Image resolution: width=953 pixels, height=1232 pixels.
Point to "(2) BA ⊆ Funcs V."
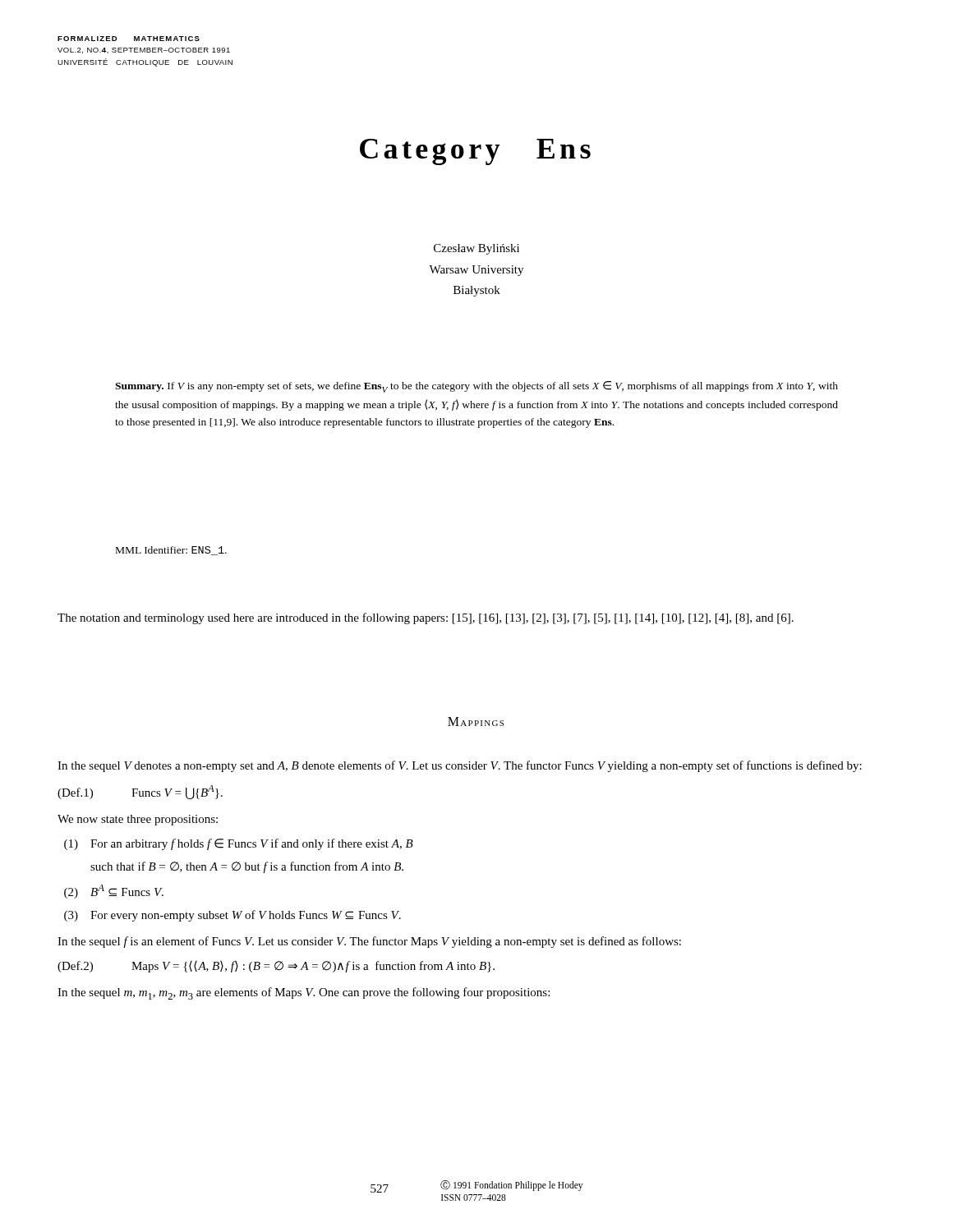tap(111, 891)
